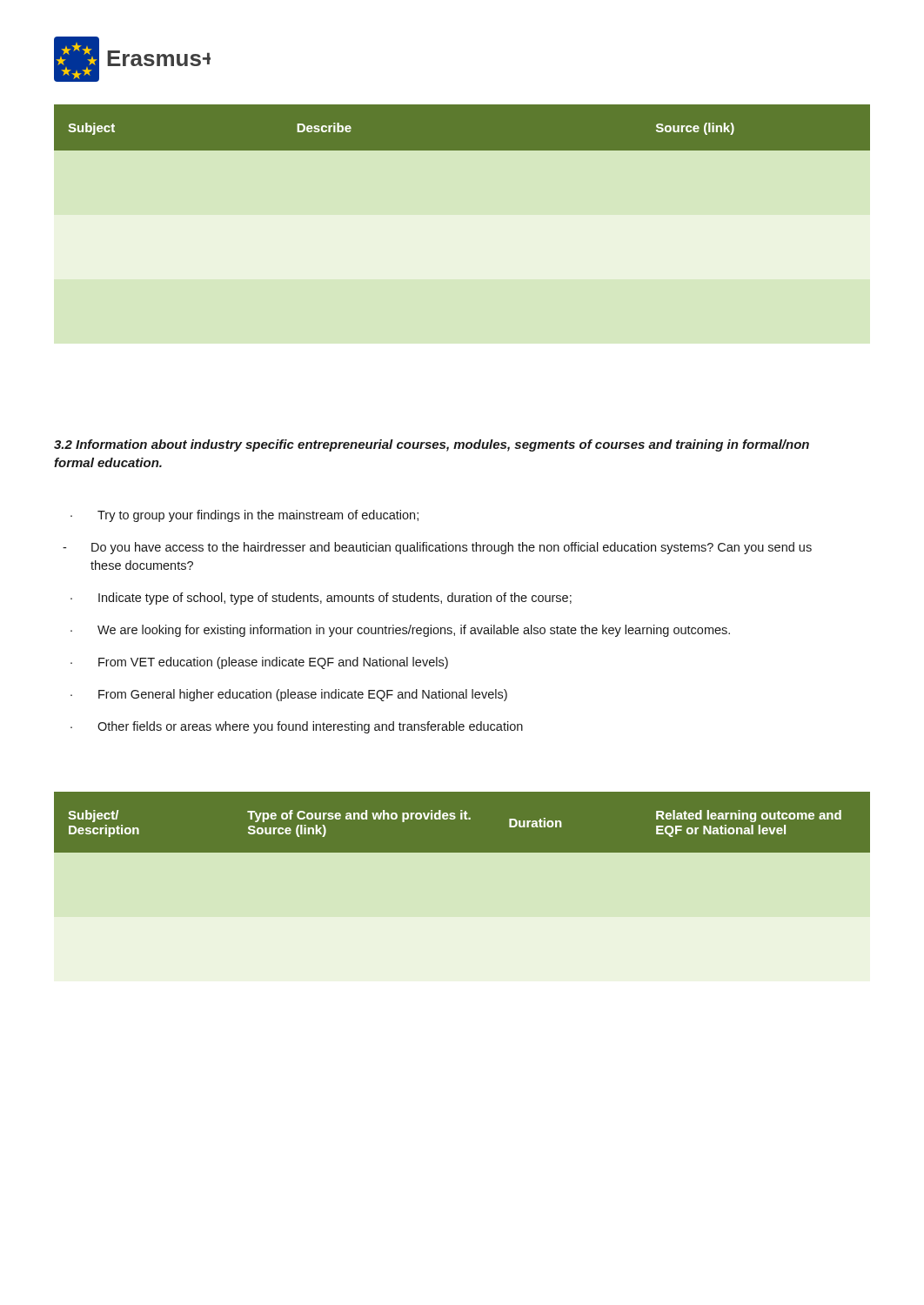
Task: Click on the region starting "· Other fields or"
Action: (x=443, y=727)
